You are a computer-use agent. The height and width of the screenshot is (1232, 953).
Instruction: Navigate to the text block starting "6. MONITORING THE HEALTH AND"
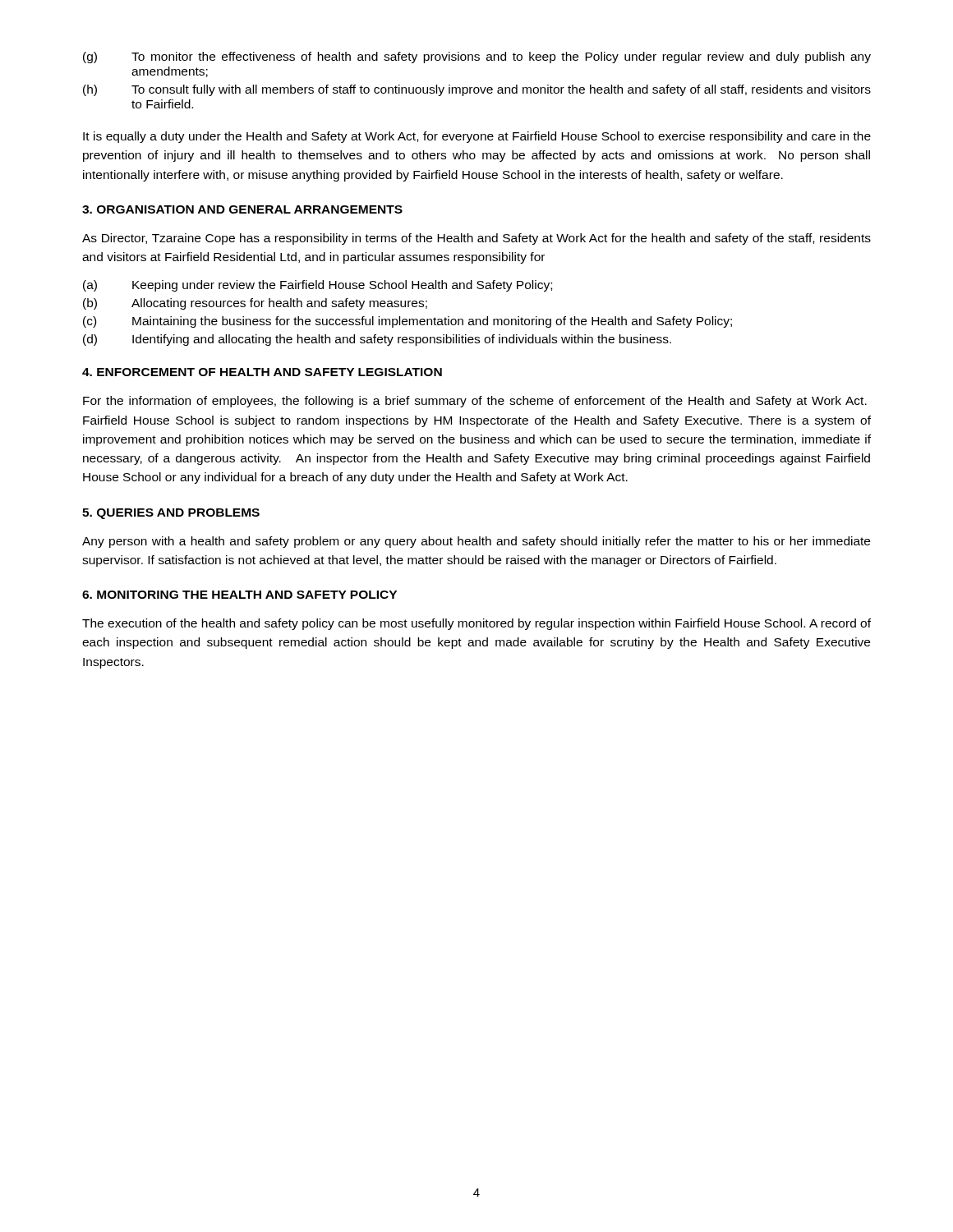tap(240, 594)
